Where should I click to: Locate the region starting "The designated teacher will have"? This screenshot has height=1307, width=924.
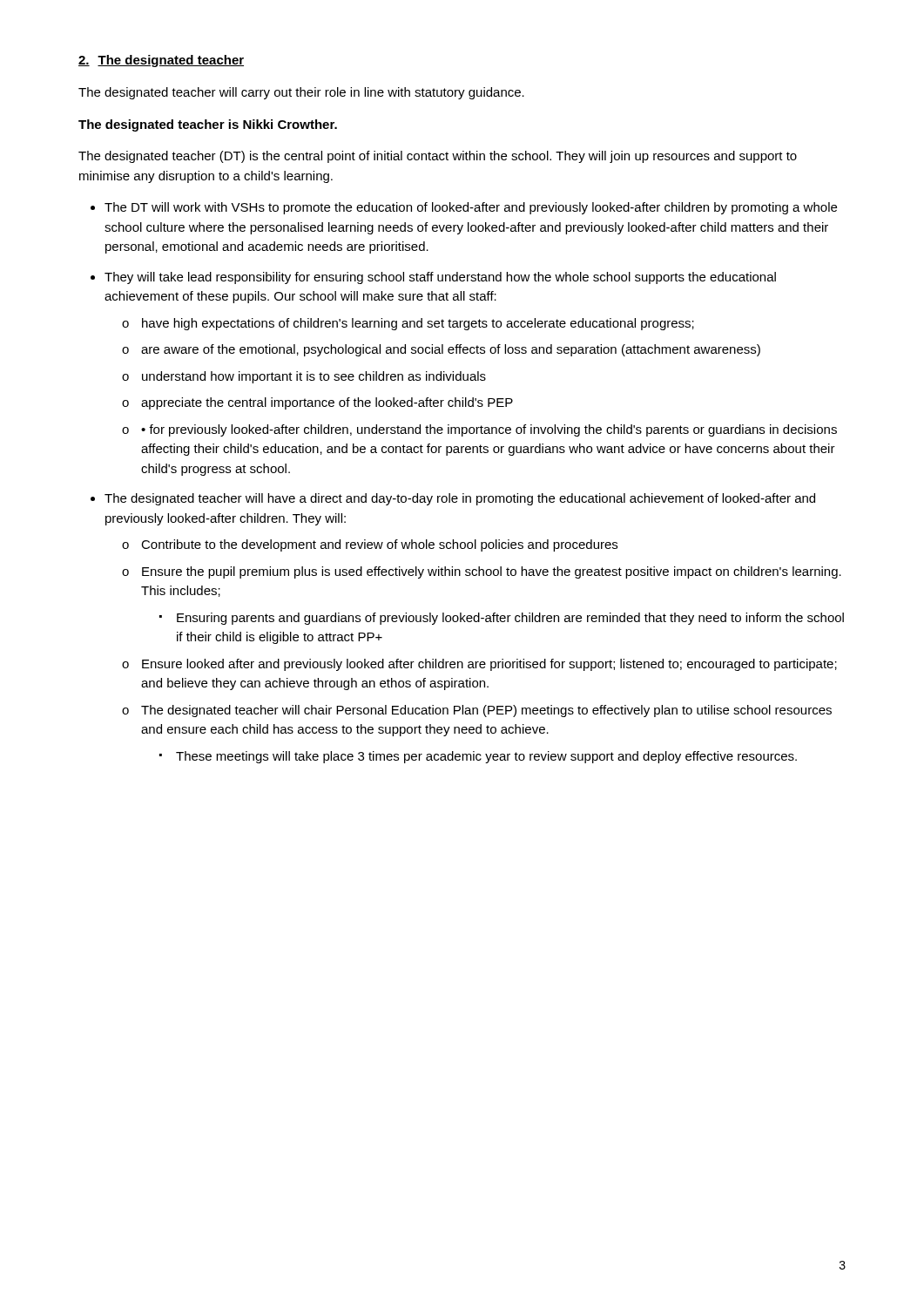[475, 628]
